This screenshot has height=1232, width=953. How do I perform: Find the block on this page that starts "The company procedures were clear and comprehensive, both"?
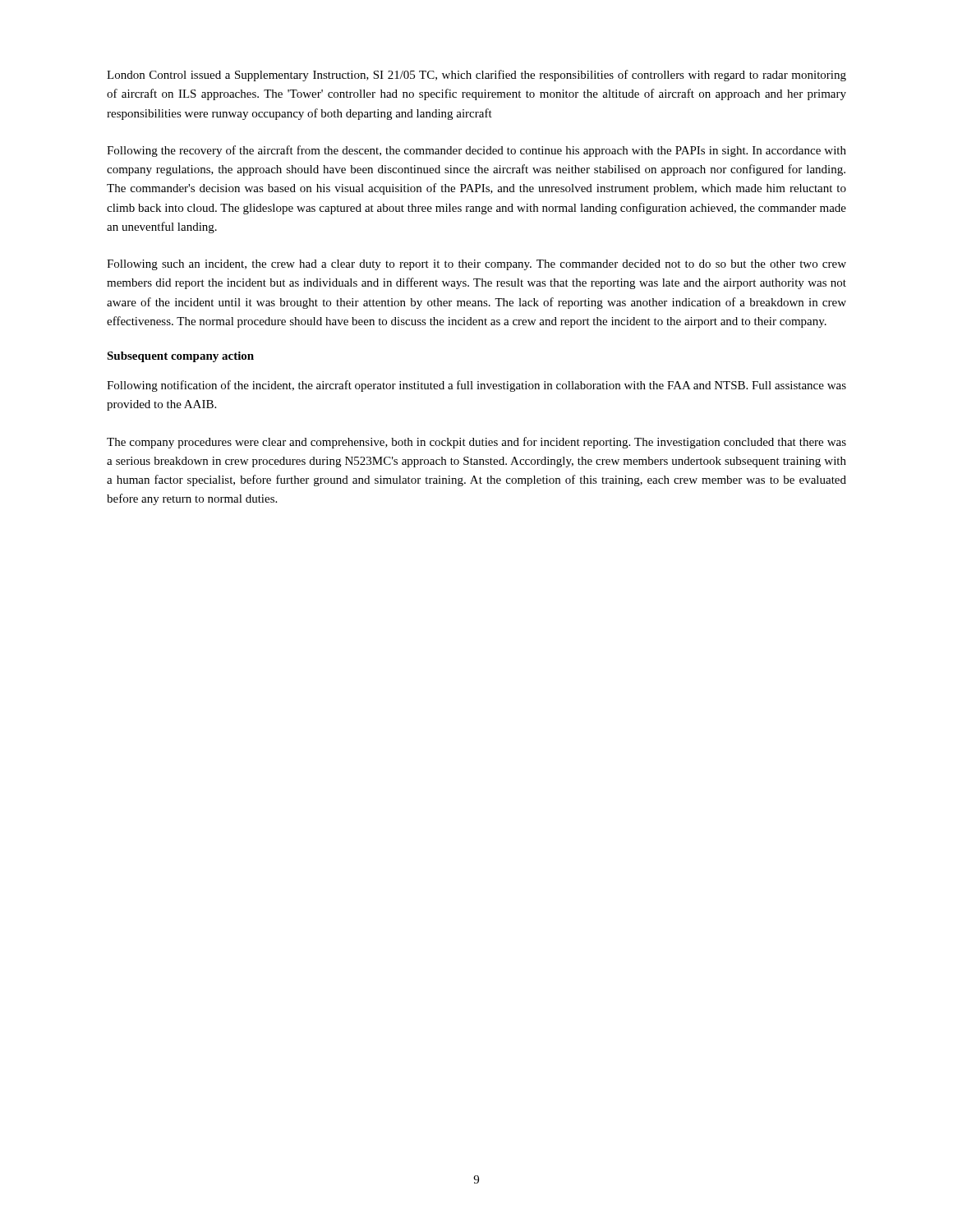pyautogui.click(x=476, y=470)
